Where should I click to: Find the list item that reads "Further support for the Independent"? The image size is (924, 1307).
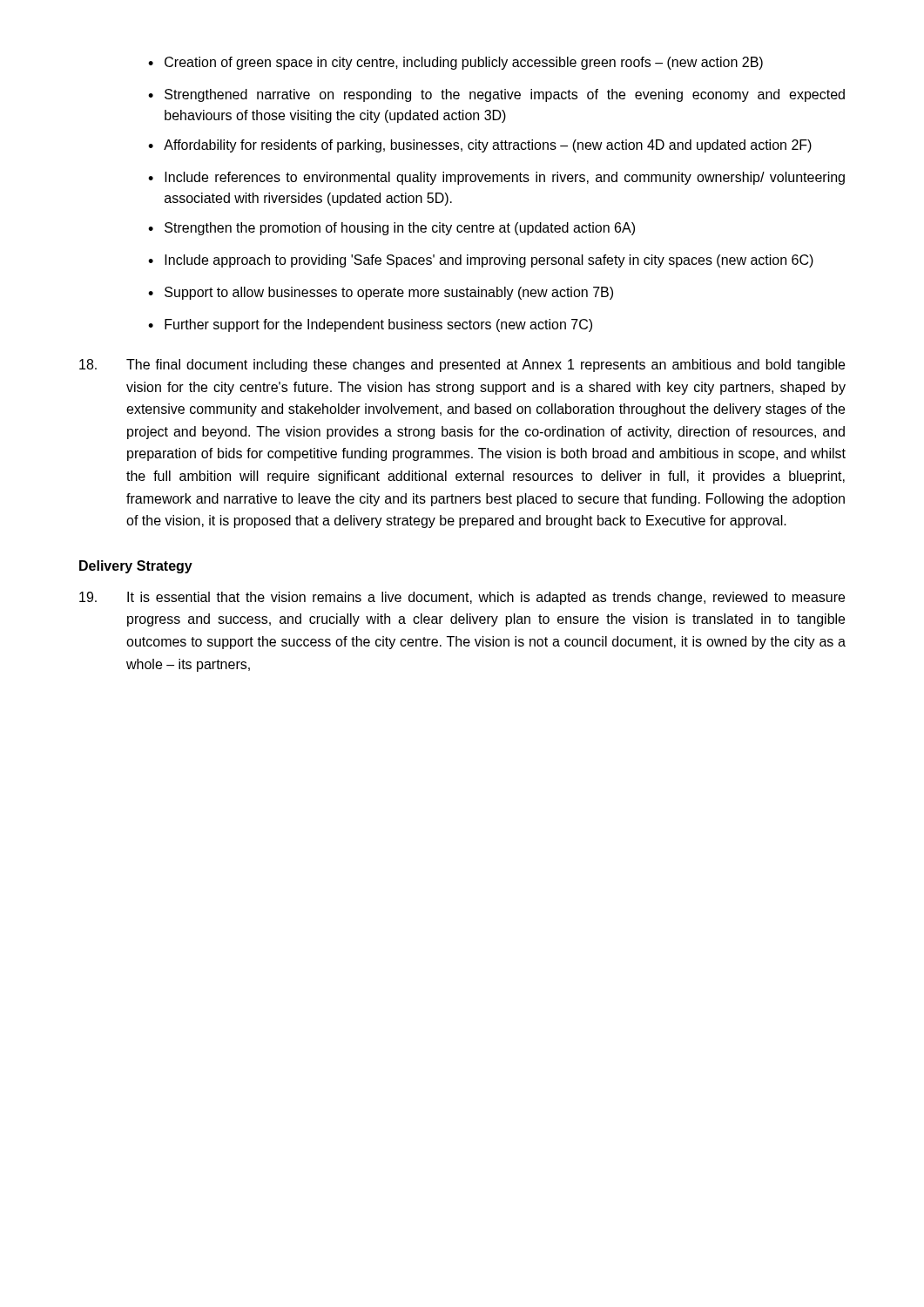[379, 325]
